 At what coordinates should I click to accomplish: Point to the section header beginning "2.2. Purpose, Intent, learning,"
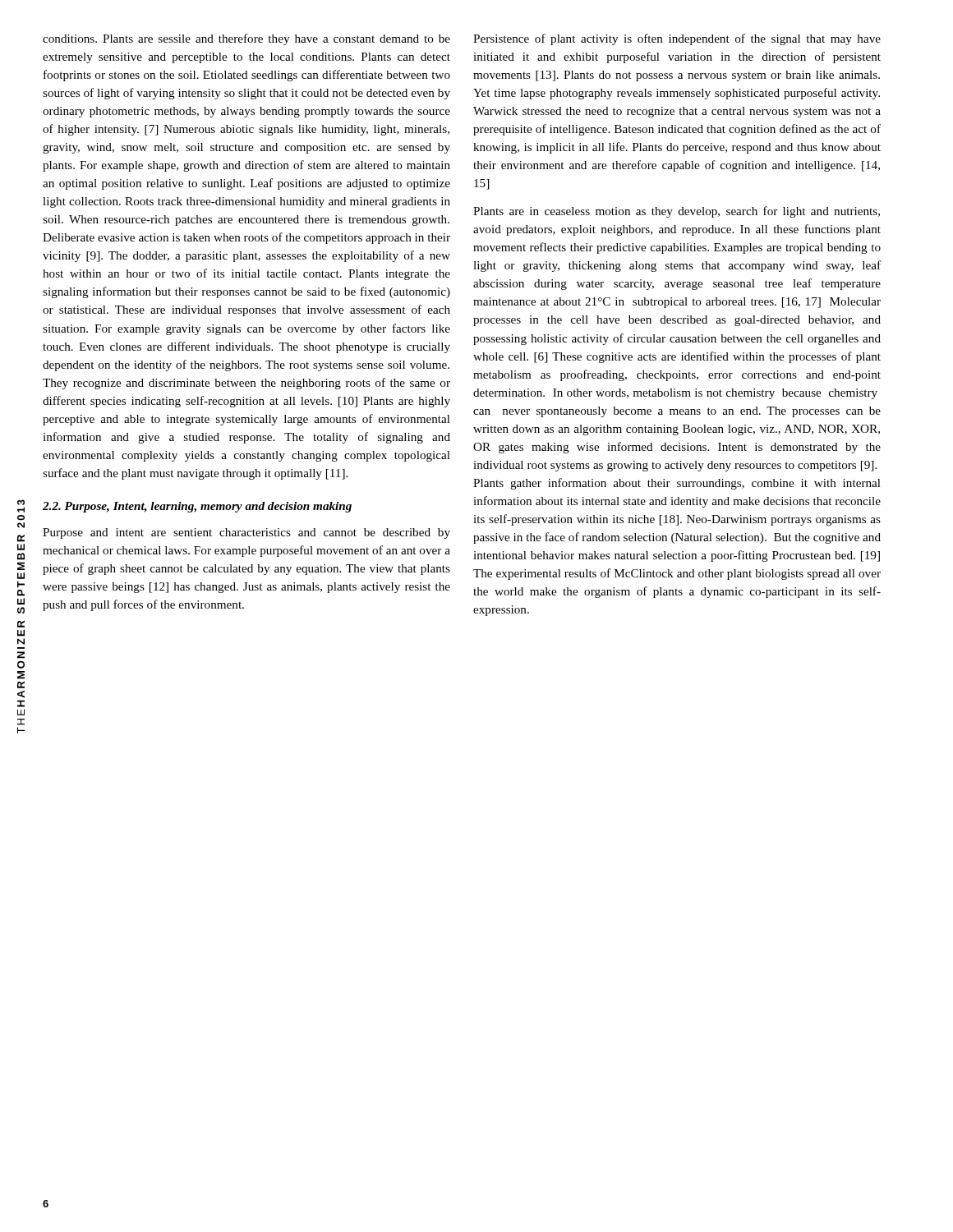246,506
